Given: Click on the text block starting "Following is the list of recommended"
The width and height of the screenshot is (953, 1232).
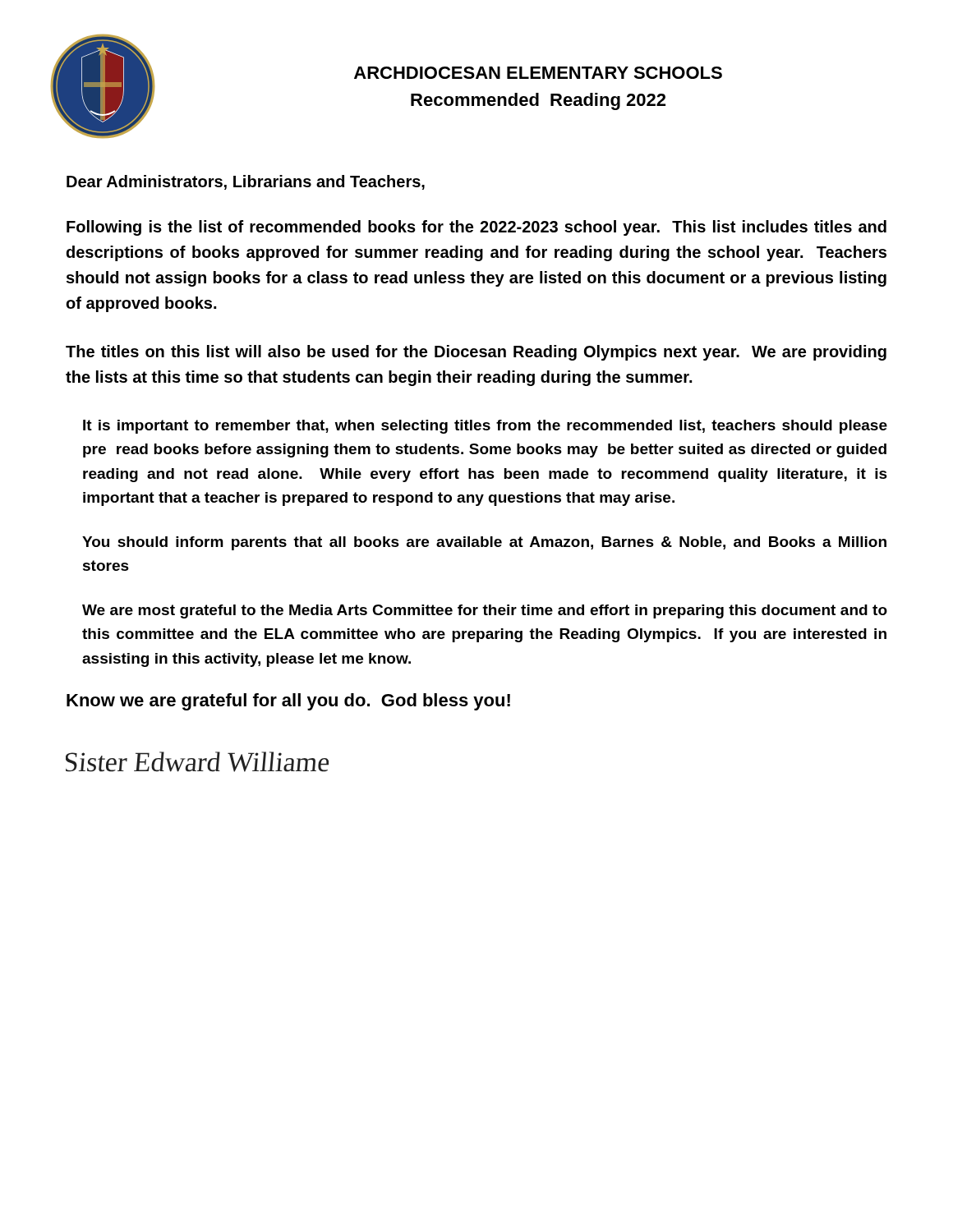Looking at the screenshot, I should point(476,265).
